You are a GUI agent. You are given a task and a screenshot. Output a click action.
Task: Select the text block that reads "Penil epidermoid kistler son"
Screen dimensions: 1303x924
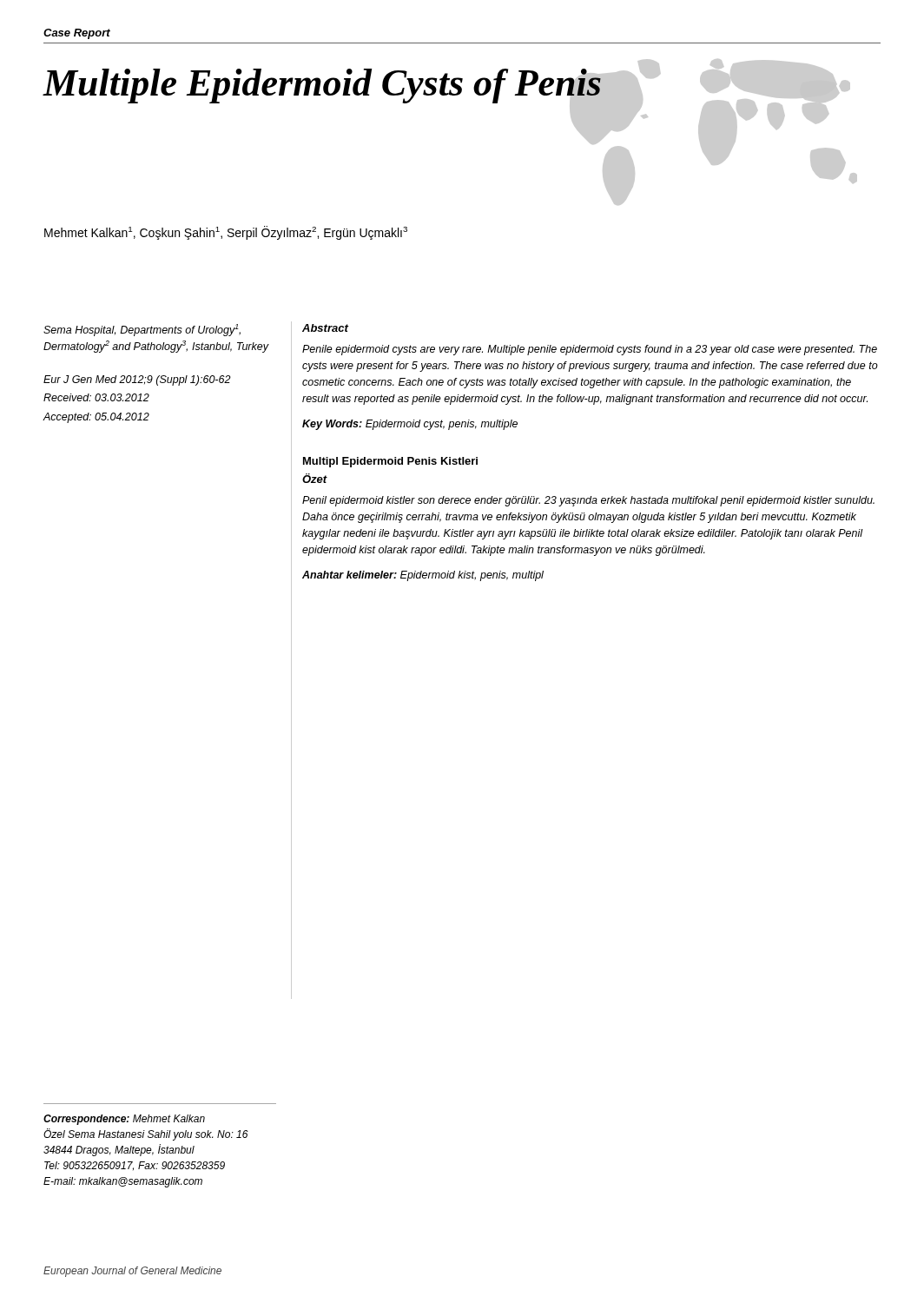pyautogui.click(x=589, y=525)
